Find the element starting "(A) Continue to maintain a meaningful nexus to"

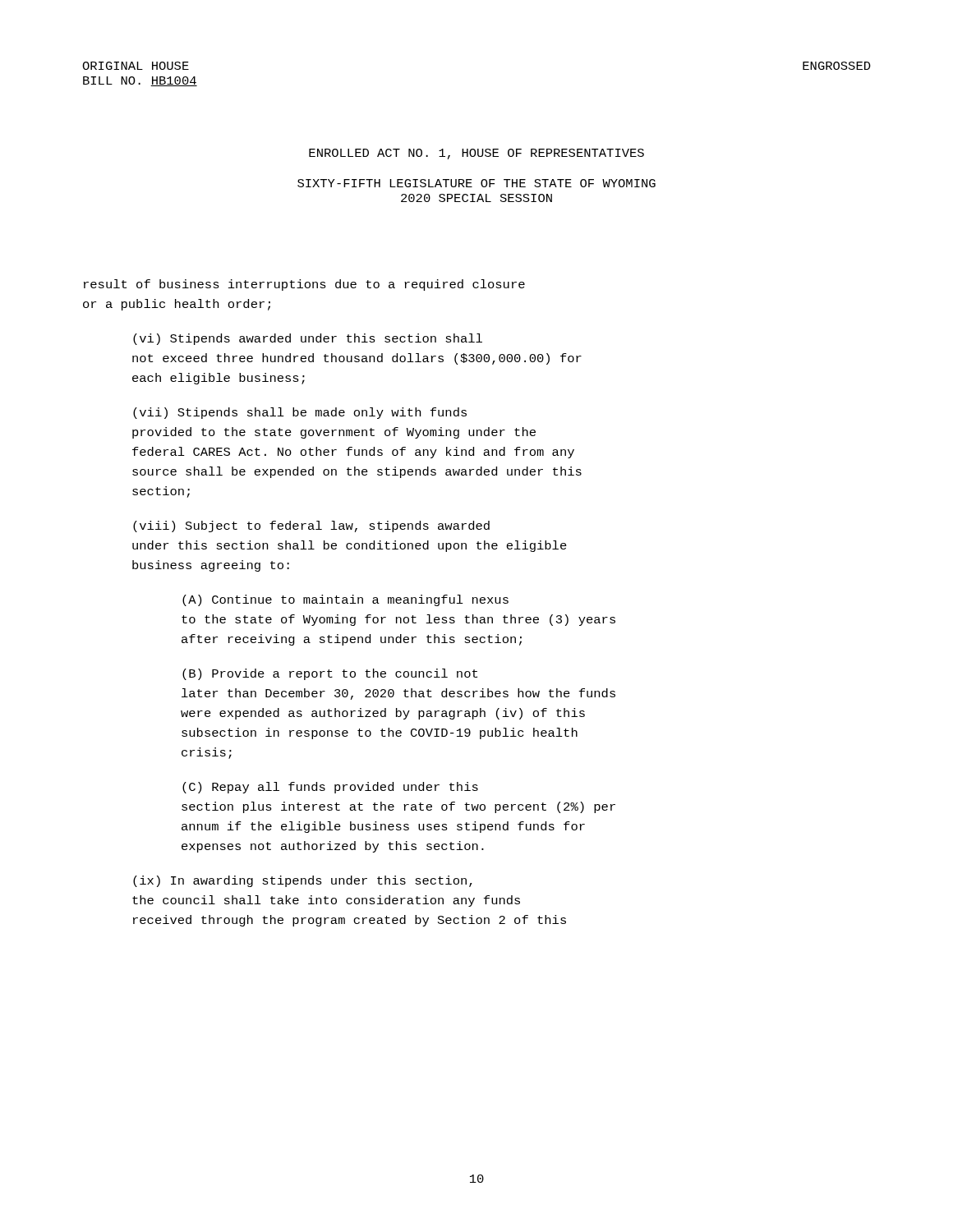399,620
